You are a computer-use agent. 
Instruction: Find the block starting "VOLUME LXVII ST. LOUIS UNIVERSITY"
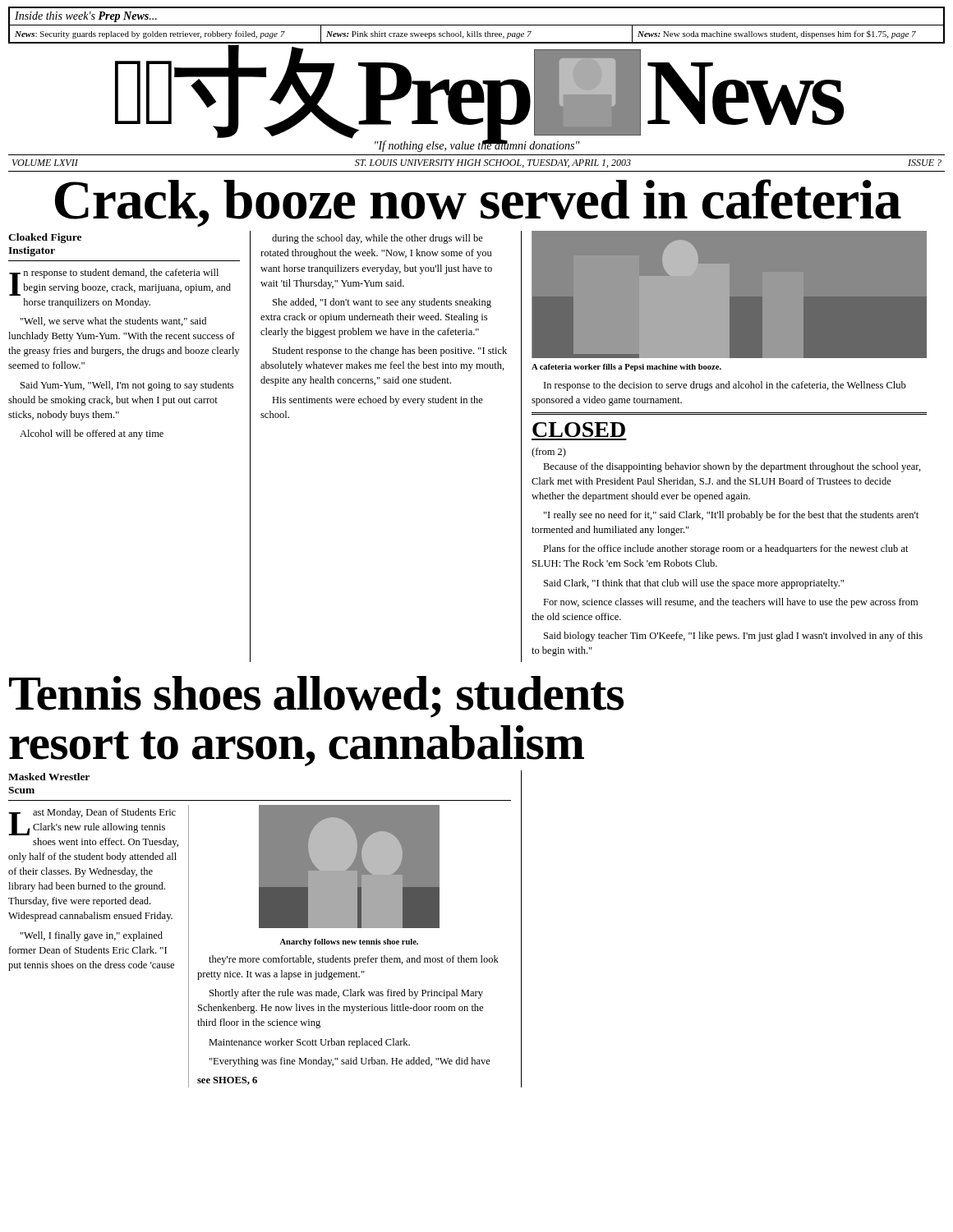tap(476, 163)
